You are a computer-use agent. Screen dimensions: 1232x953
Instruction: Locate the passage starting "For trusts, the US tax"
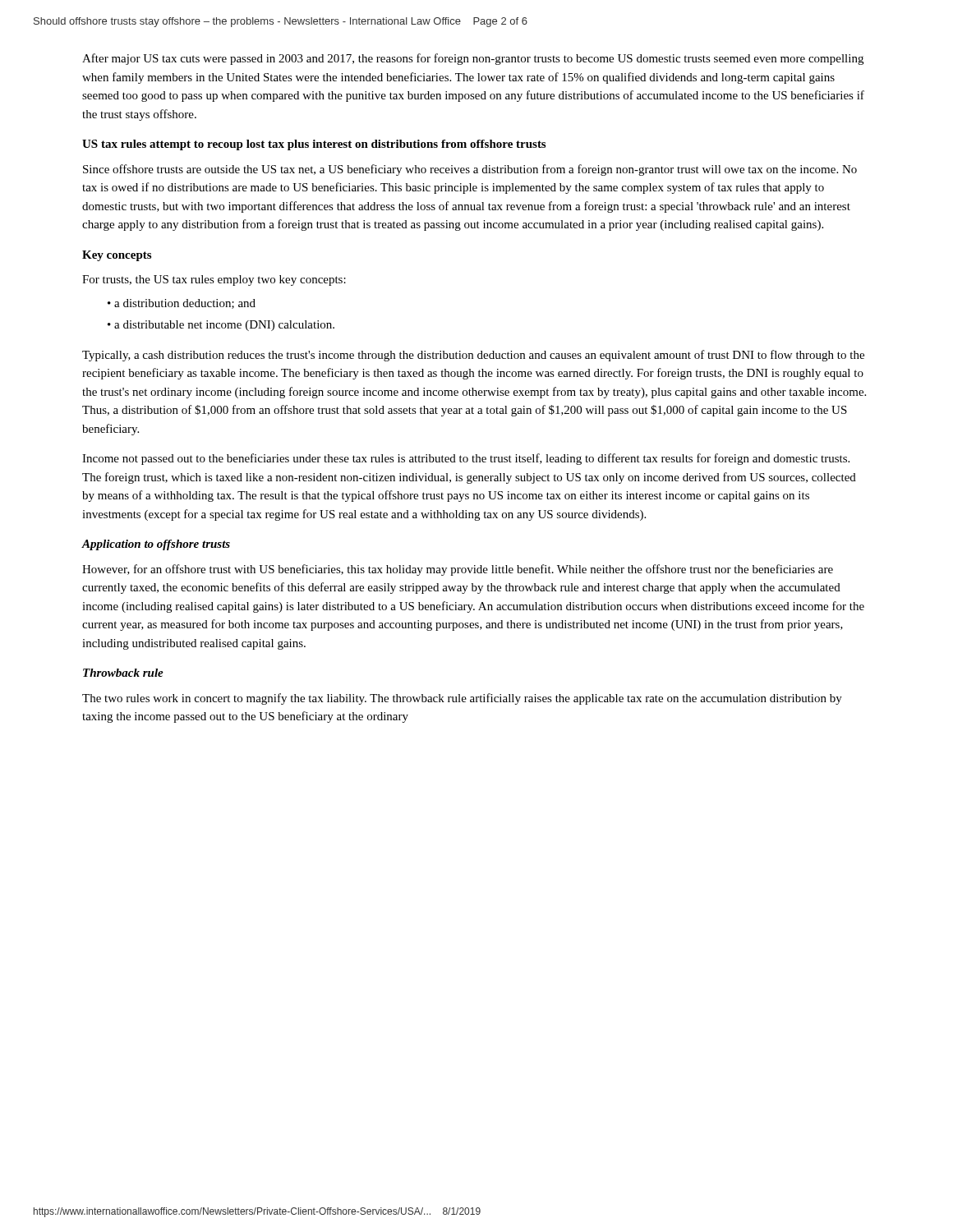coord(214,279)
